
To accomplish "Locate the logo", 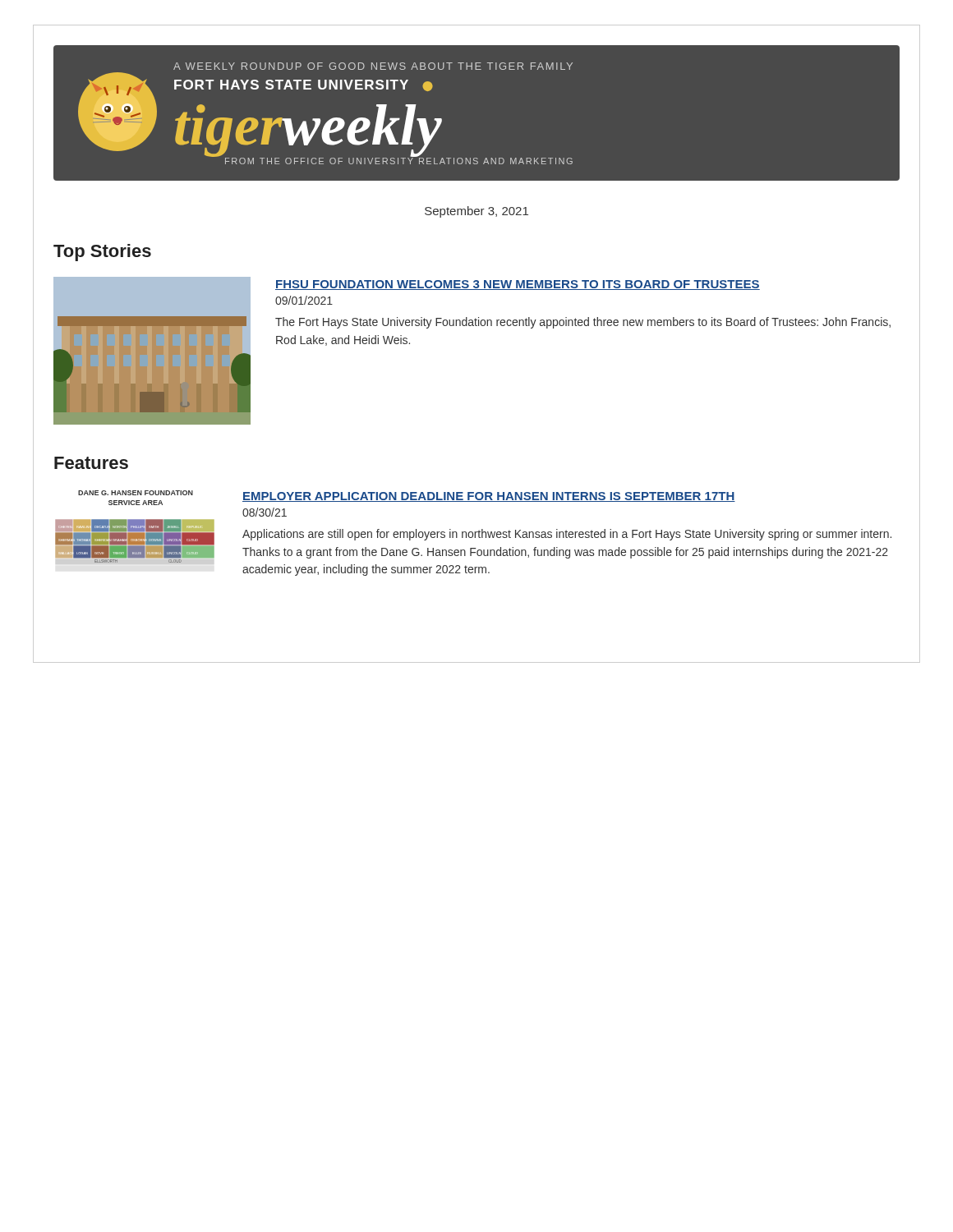I will tap(476, 113).
